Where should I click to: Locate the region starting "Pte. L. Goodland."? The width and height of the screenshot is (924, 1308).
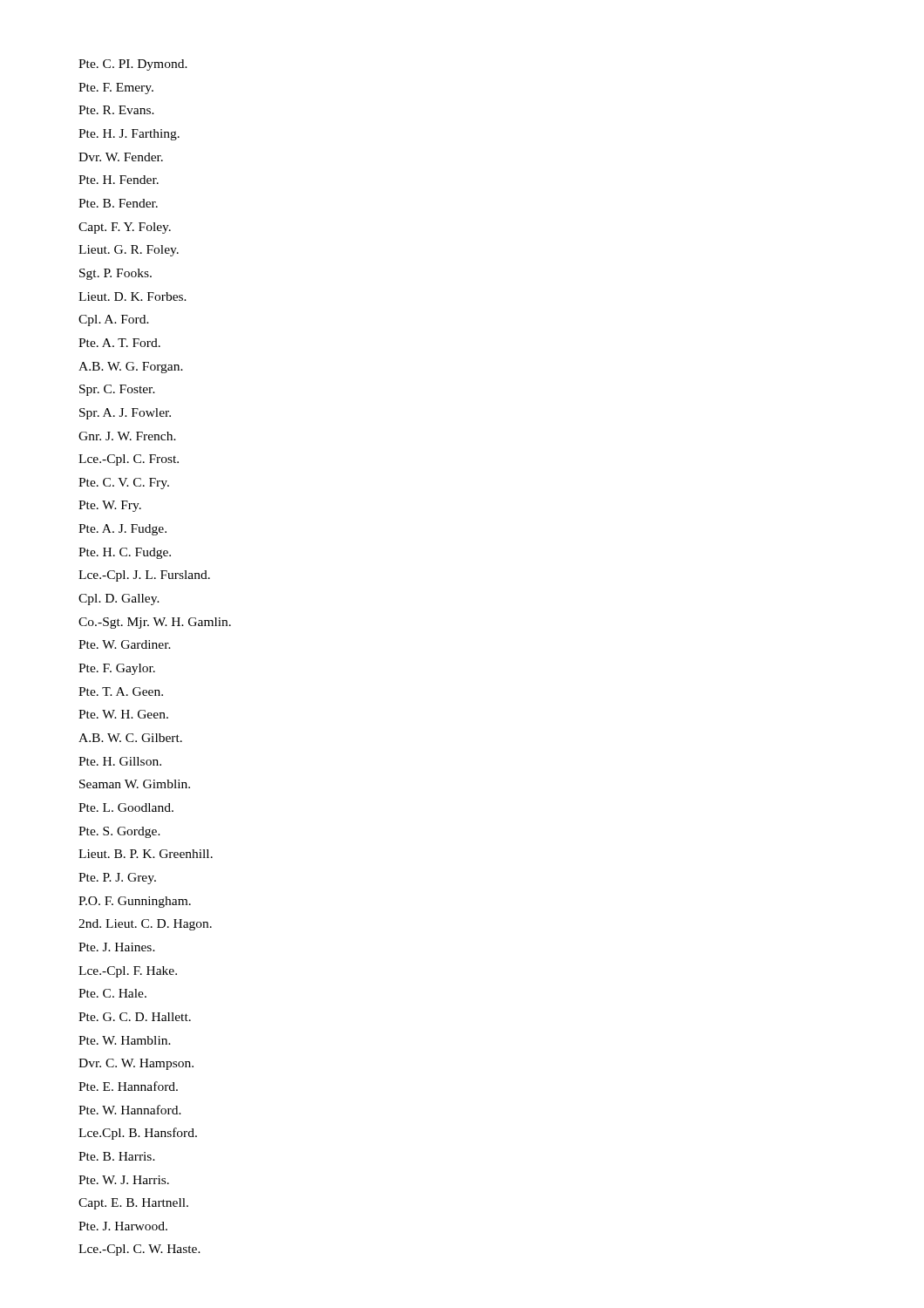tap(126, 807)
